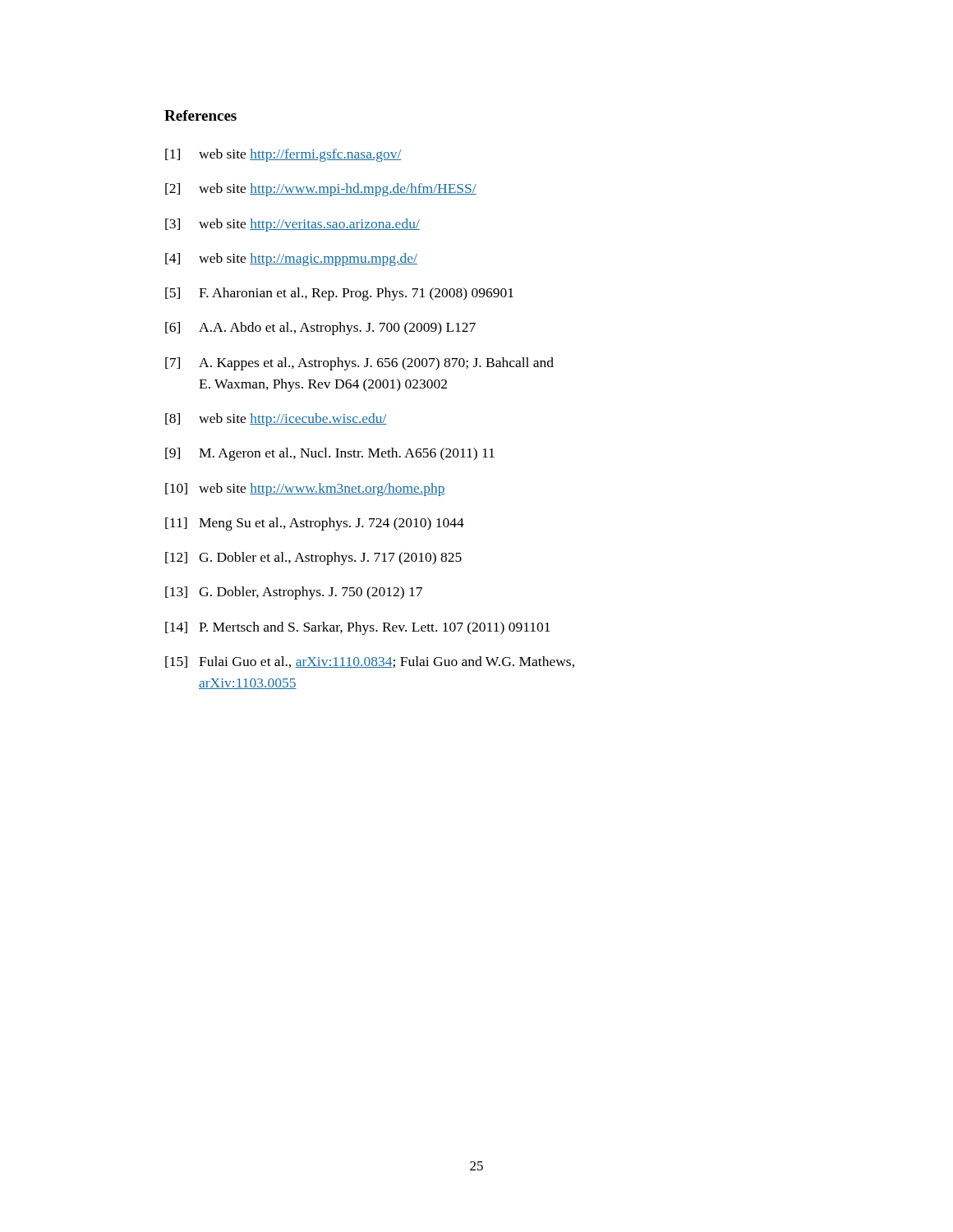Locate the block of text that opens with "[10] web site"
The height and width of the screenshot is (1232, 953).
click(x=305, y=490)
